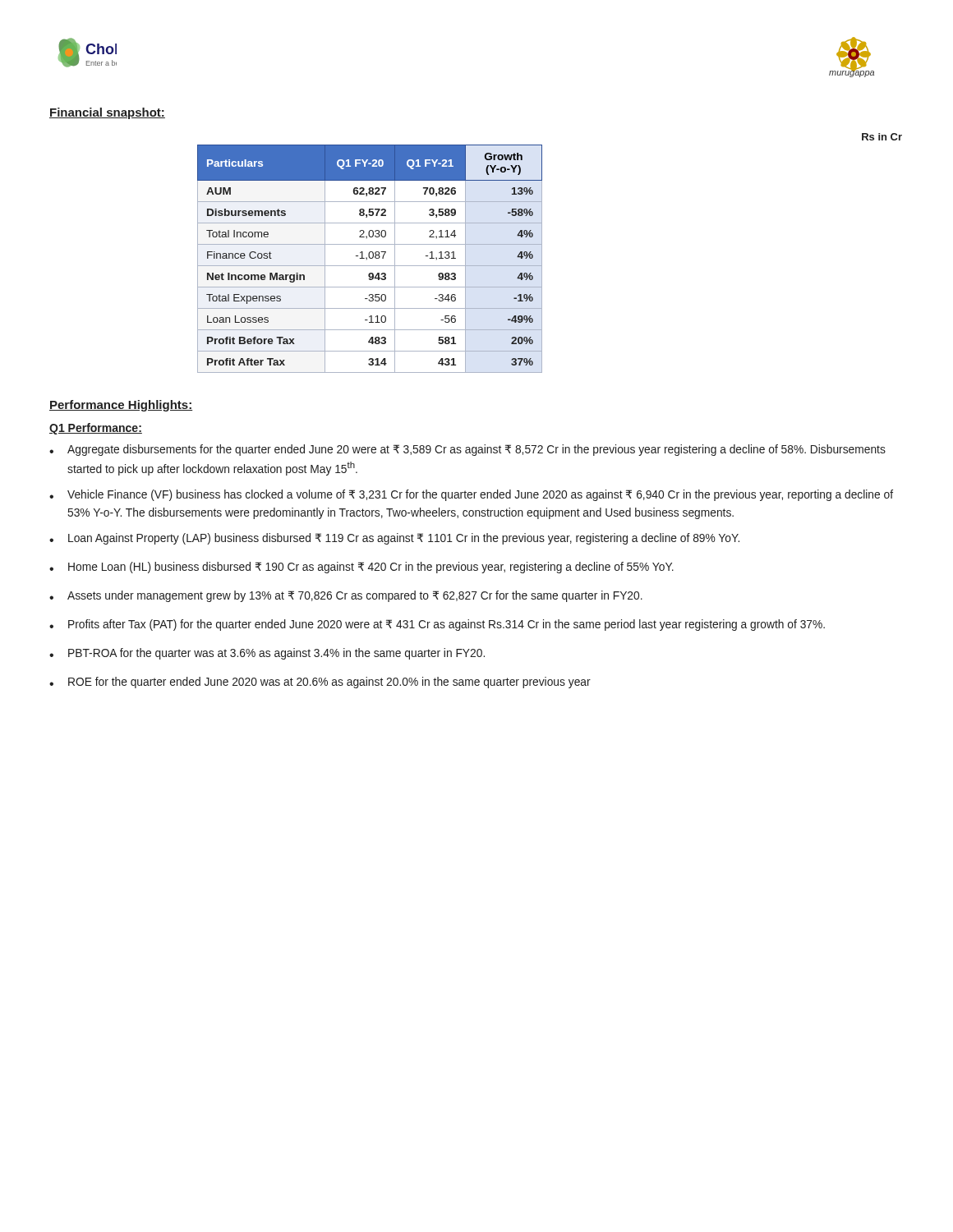This screenshot has height=1232, width=953.
Task: Find the table that mentions "Finance Cost"
Action: 550,252
